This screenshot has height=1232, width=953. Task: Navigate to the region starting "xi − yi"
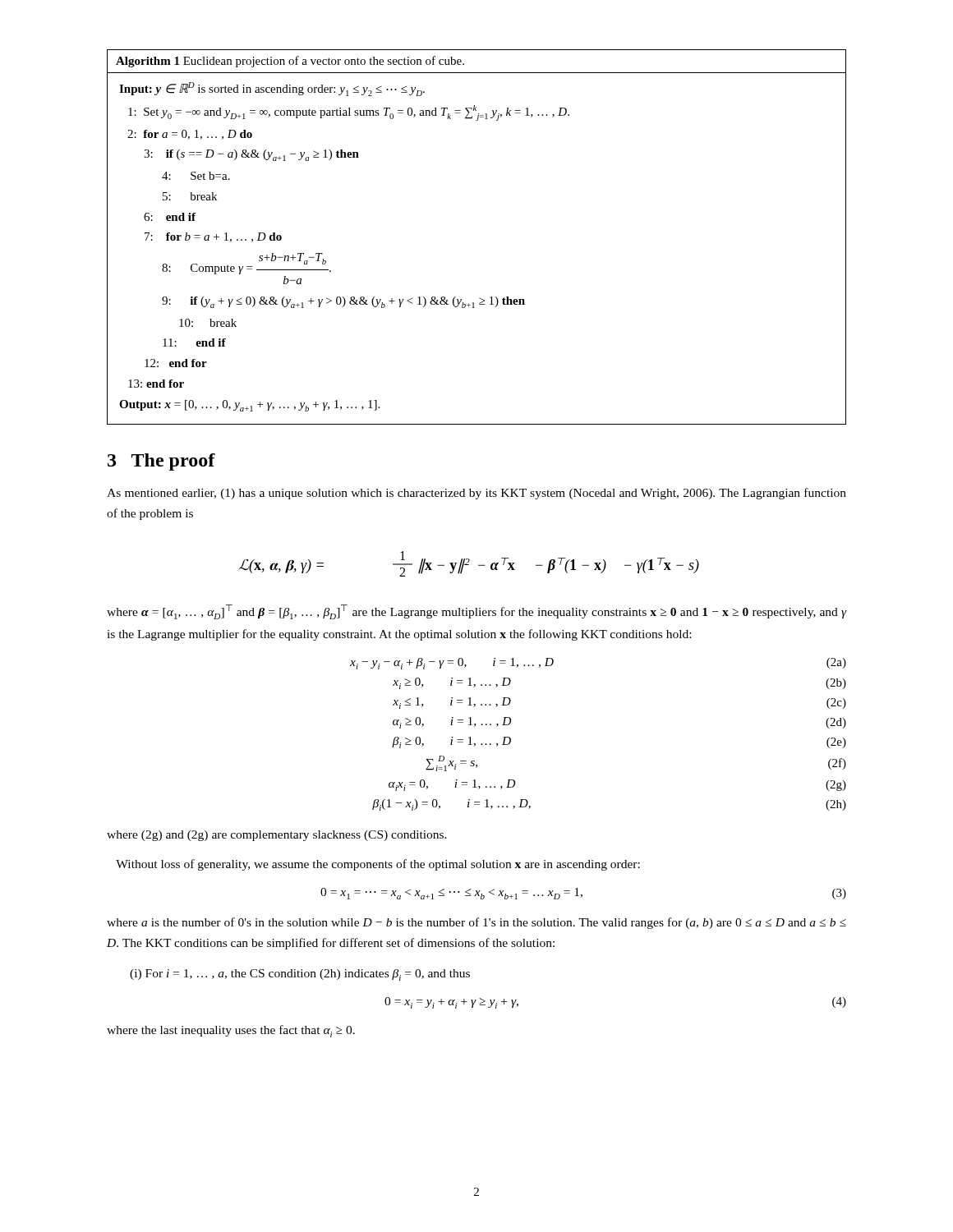[476, 734]
